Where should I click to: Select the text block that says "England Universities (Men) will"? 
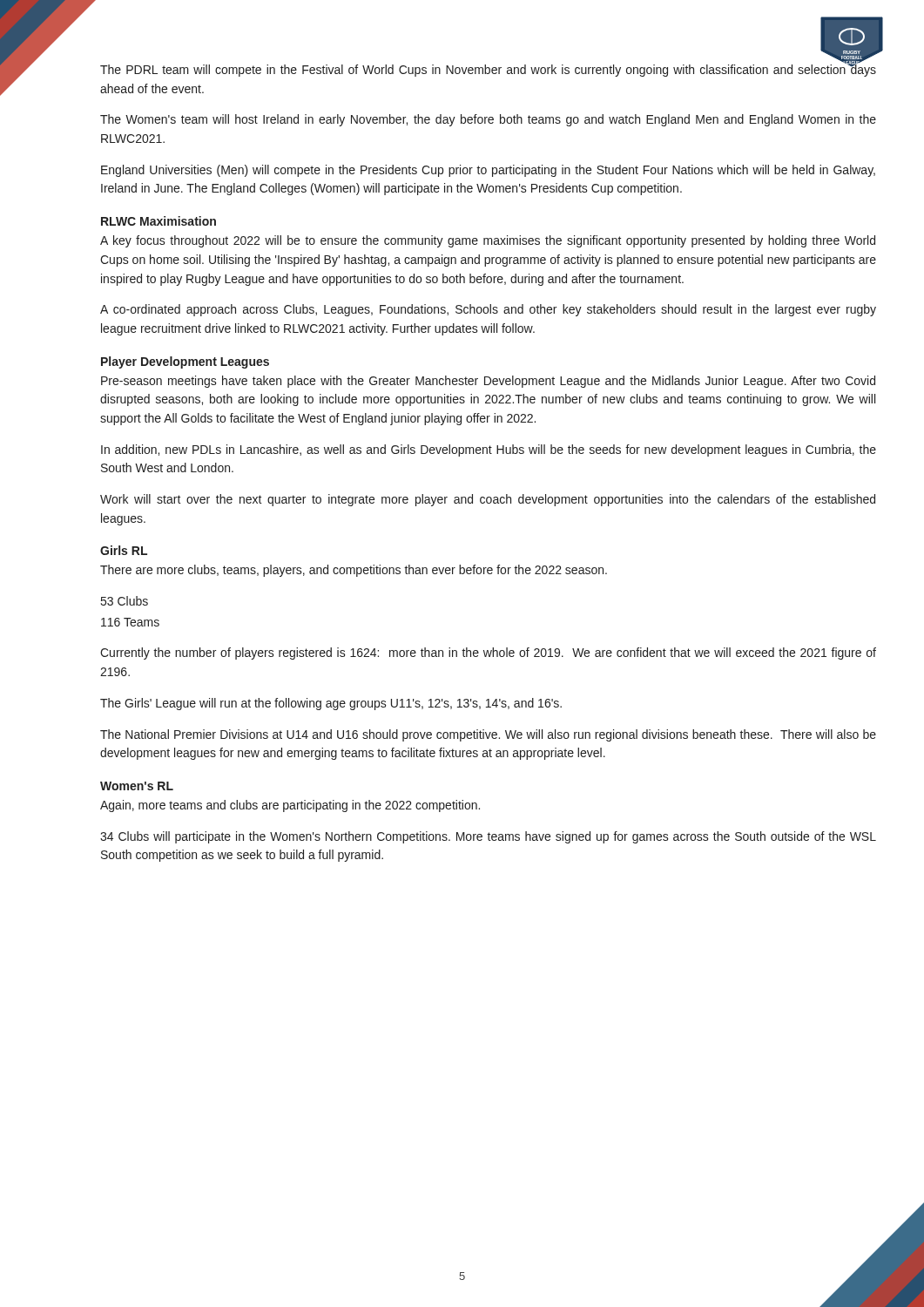pyautogui.click(x=488, y=180)
